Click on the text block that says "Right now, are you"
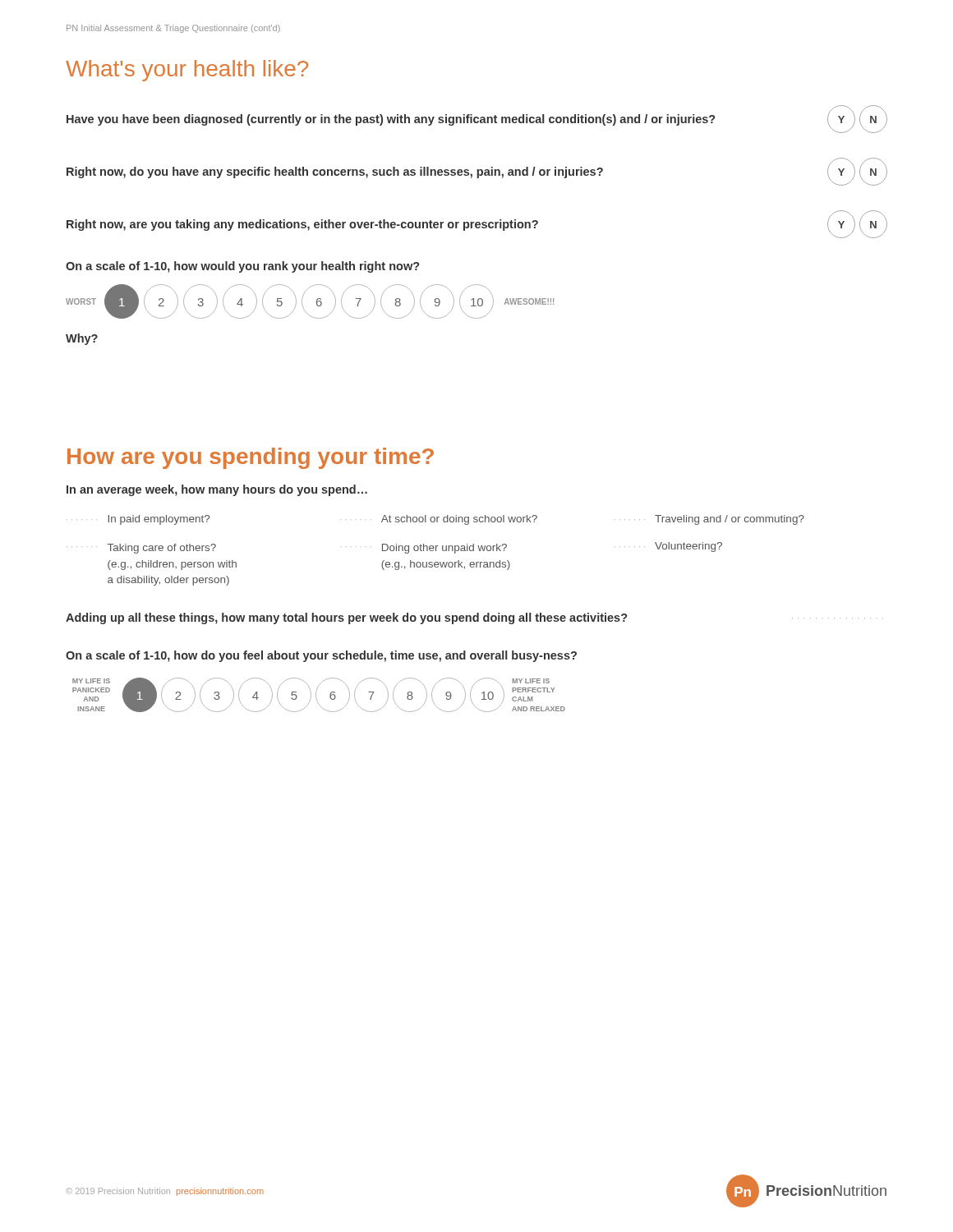The width and height of the screenshot is (953, 1232). click(x=476, y=224)
